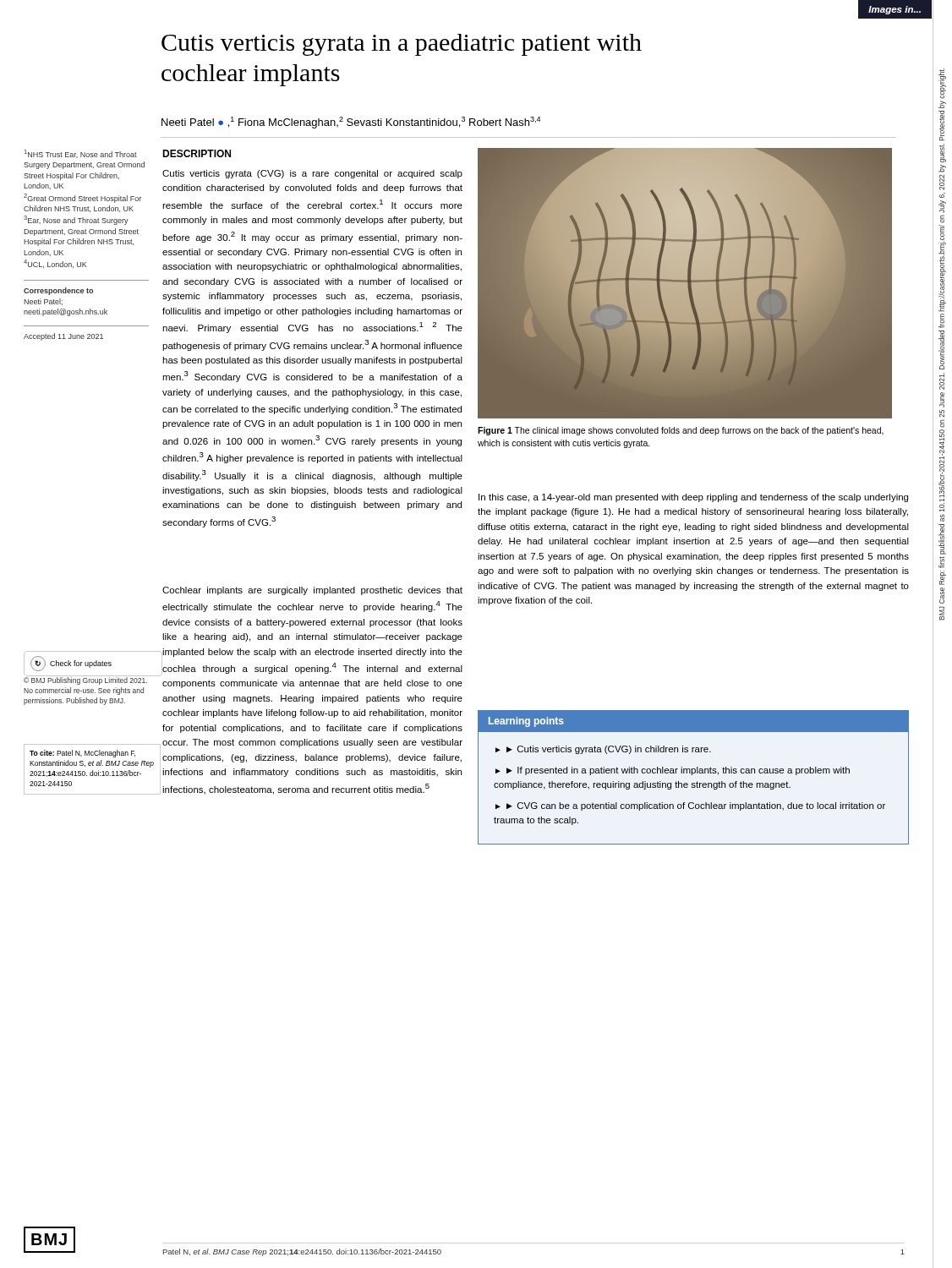The height and width of the screenshot is (1268, 952).
Task: Find the block starting "Accepted 11 June 2021"
Action: 64,336
